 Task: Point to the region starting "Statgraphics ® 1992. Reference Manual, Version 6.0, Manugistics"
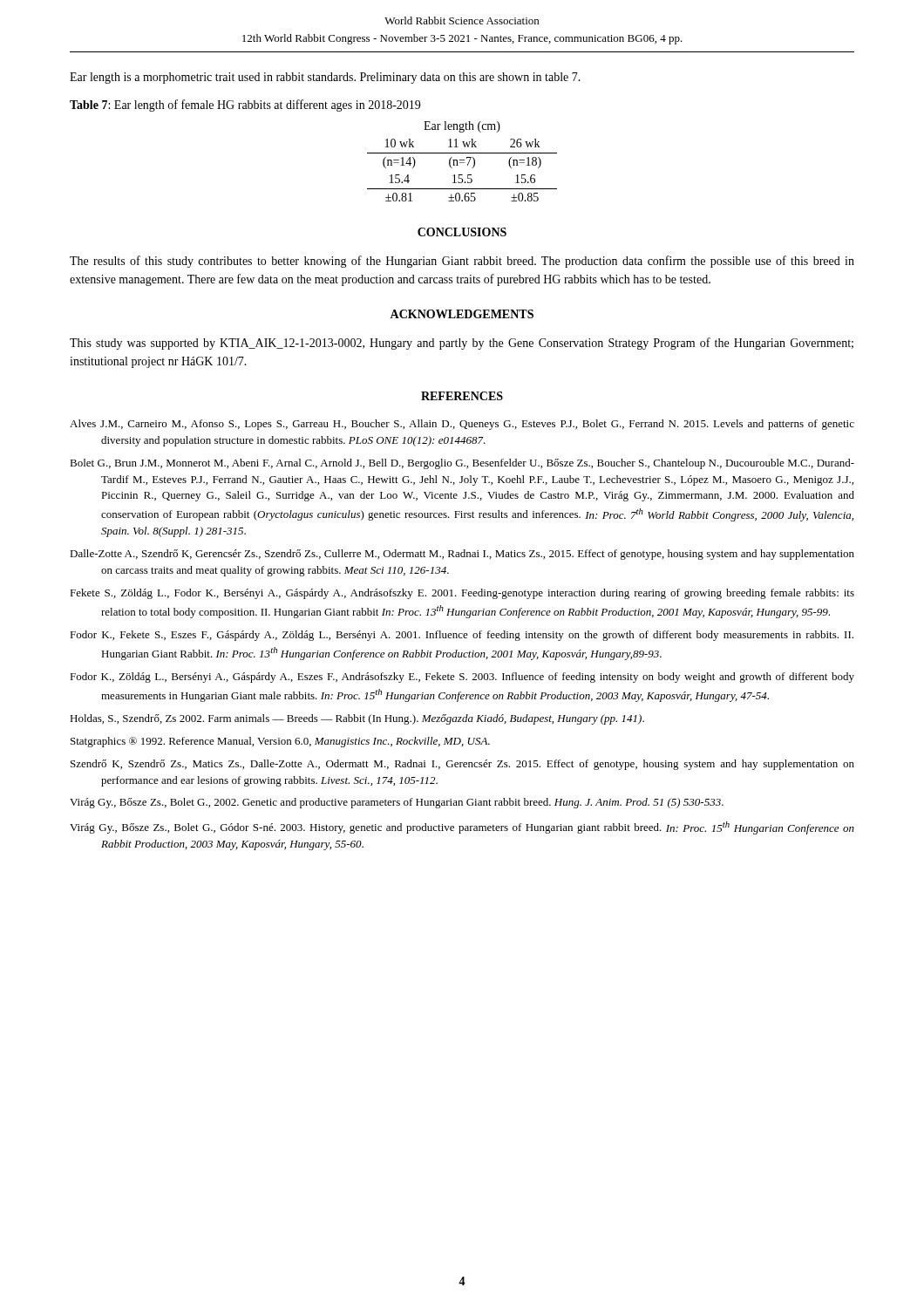click(280, 741)
